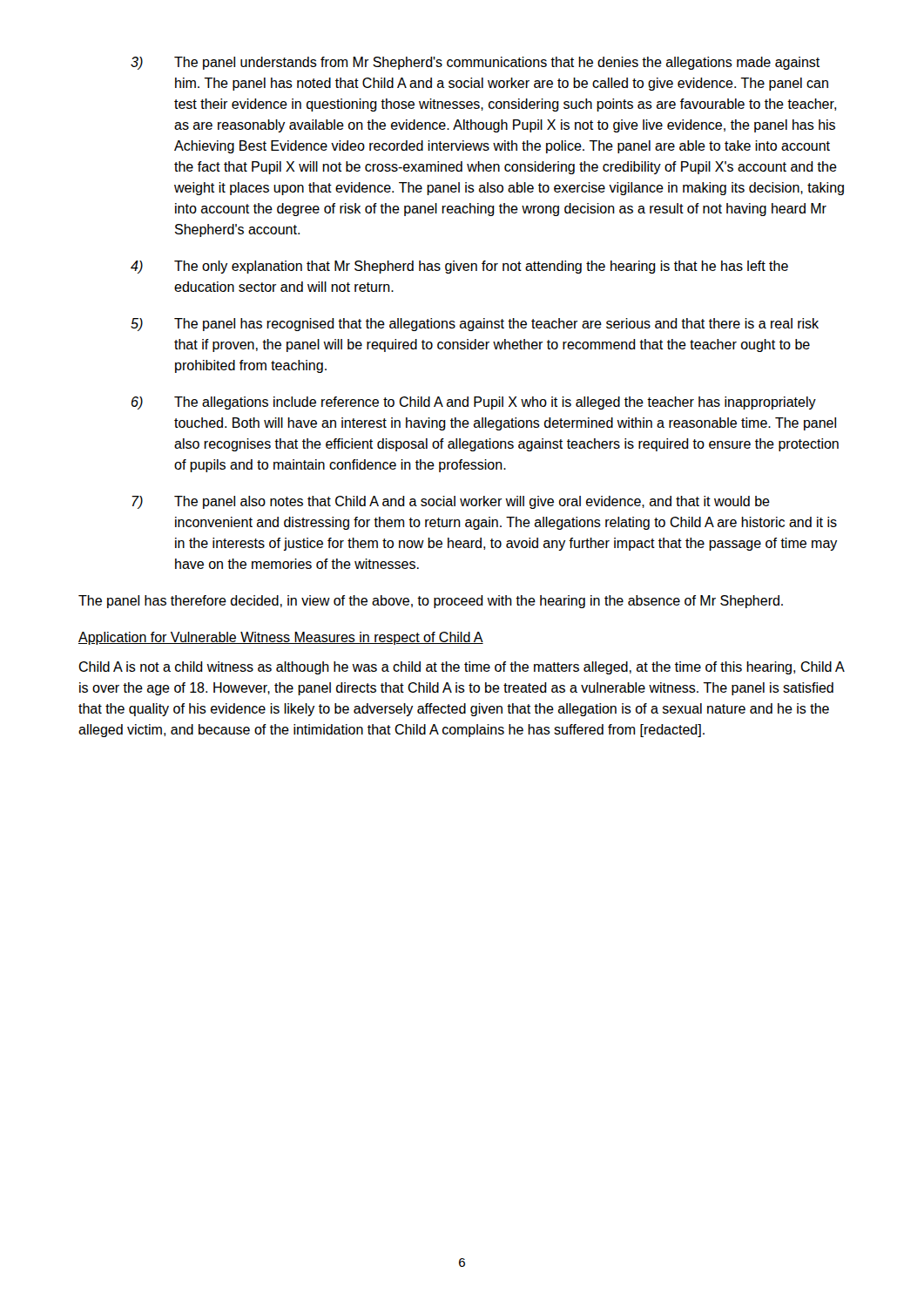Find the text starting "4) The only explanation that Mr Shepherd"
This screenshot has height=1307, width=924.
(488, 277)
